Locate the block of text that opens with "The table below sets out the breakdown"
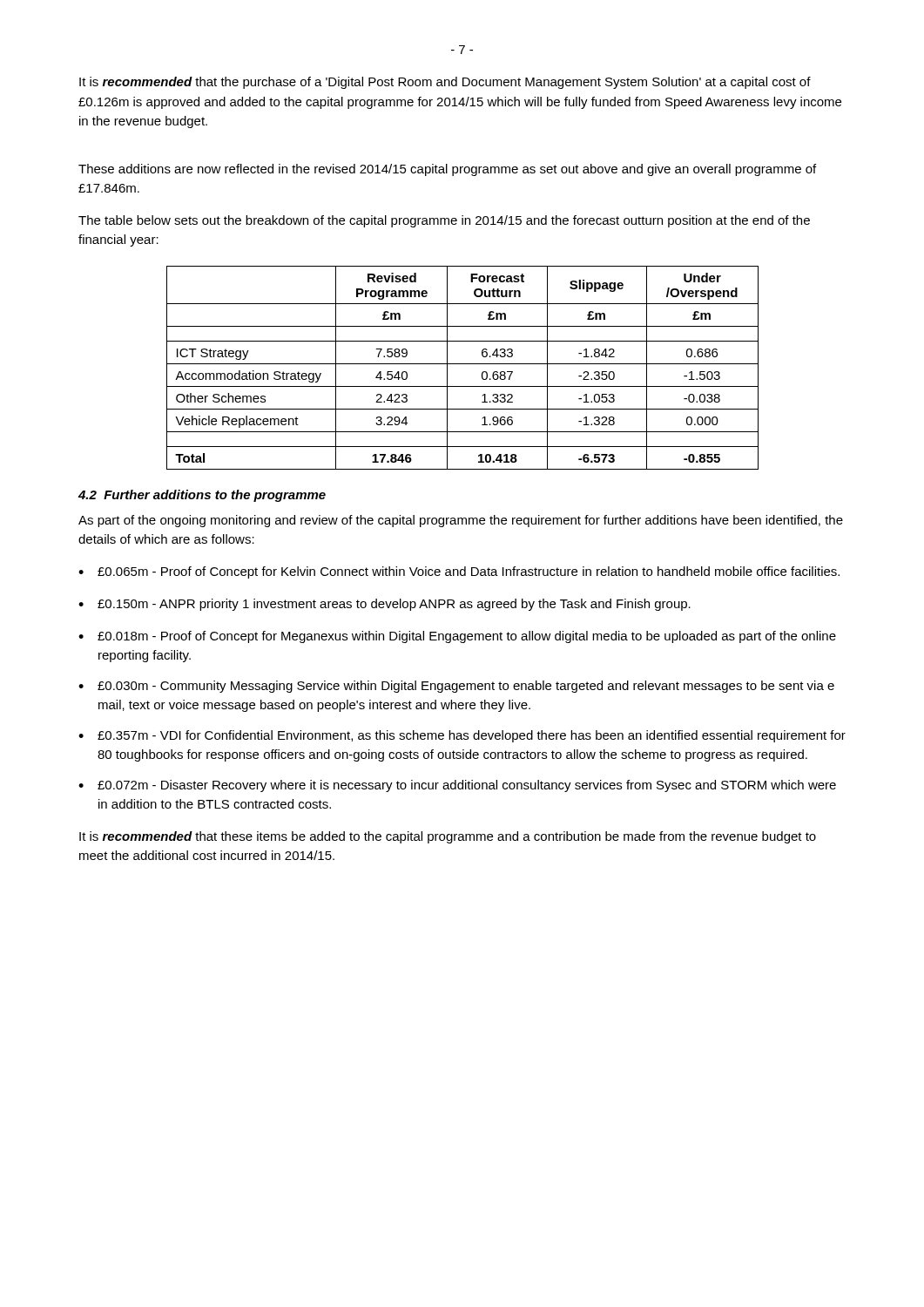This screenshot has width=924, height=1307. [444, 229]
